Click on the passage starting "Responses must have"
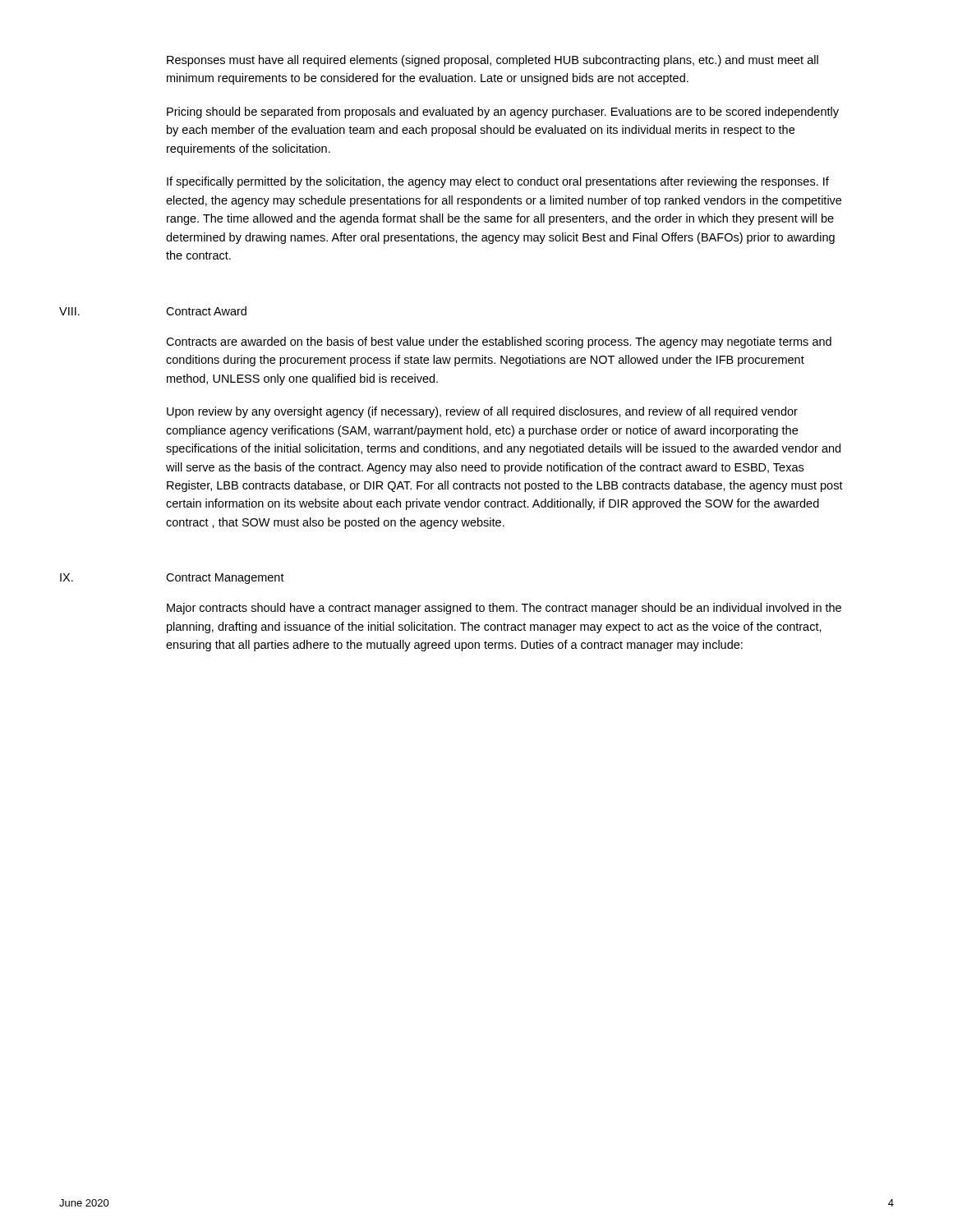The width and height of the screenshot is (953, 1232). (x=505, y=69)
